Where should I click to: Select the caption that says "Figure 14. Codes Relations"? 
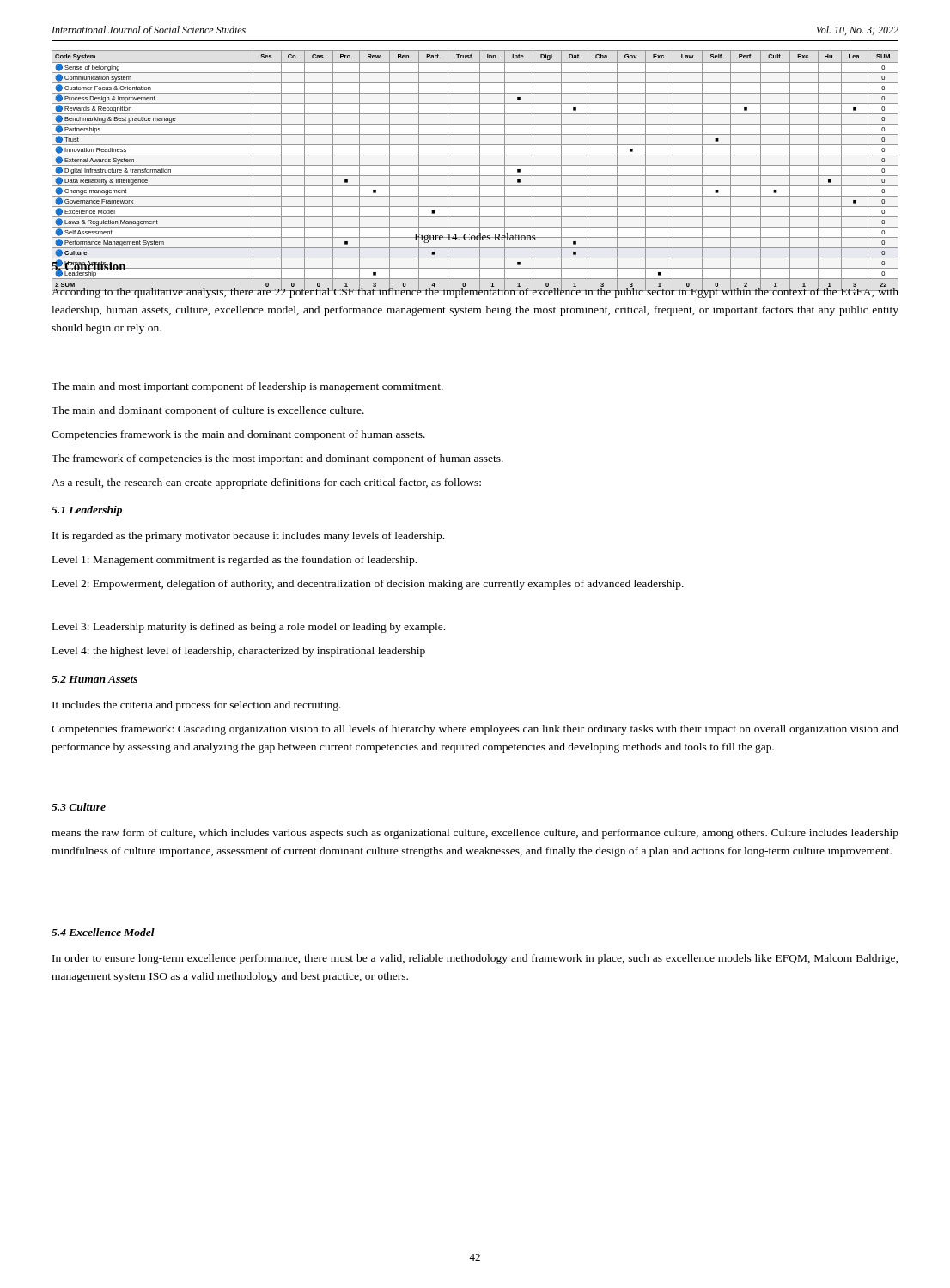click(475, 237)
